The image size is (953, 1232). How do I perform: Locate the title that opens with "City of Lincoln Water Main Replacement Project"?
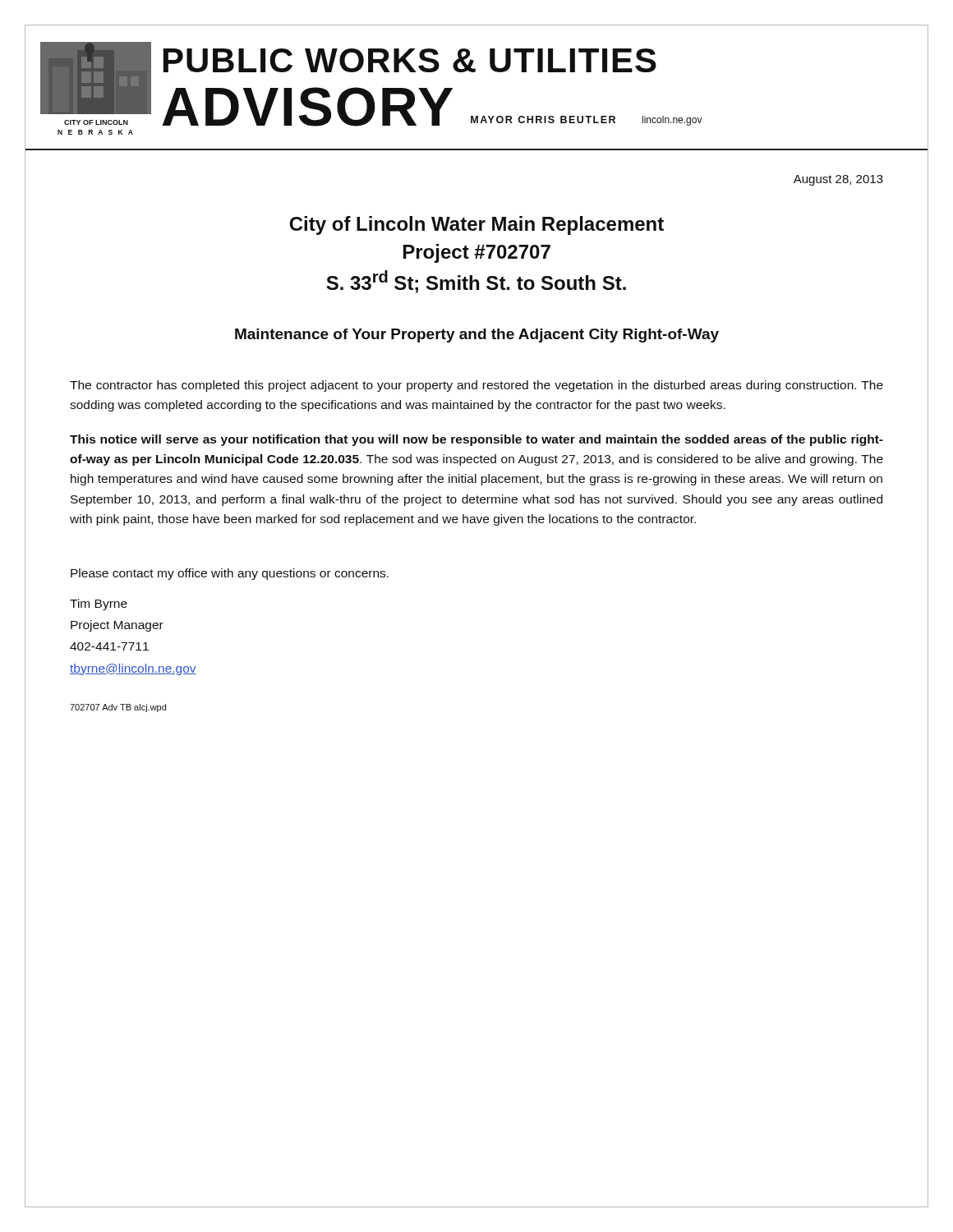pyautogui.click(x=476, y=253)
